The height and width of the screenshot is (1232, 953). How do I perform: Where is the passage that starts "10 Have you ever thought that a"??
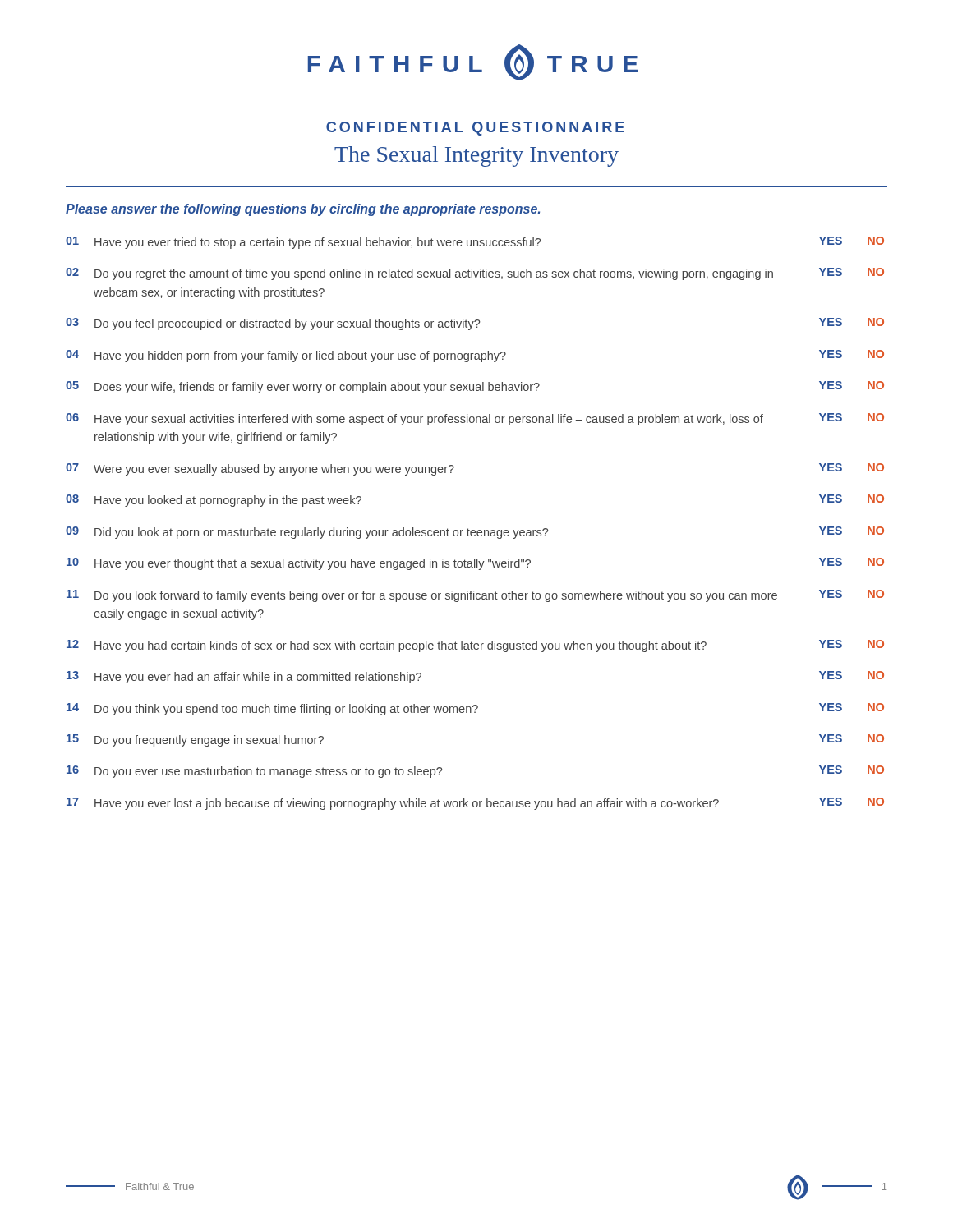pyautogui.click(x=476, y=564)
